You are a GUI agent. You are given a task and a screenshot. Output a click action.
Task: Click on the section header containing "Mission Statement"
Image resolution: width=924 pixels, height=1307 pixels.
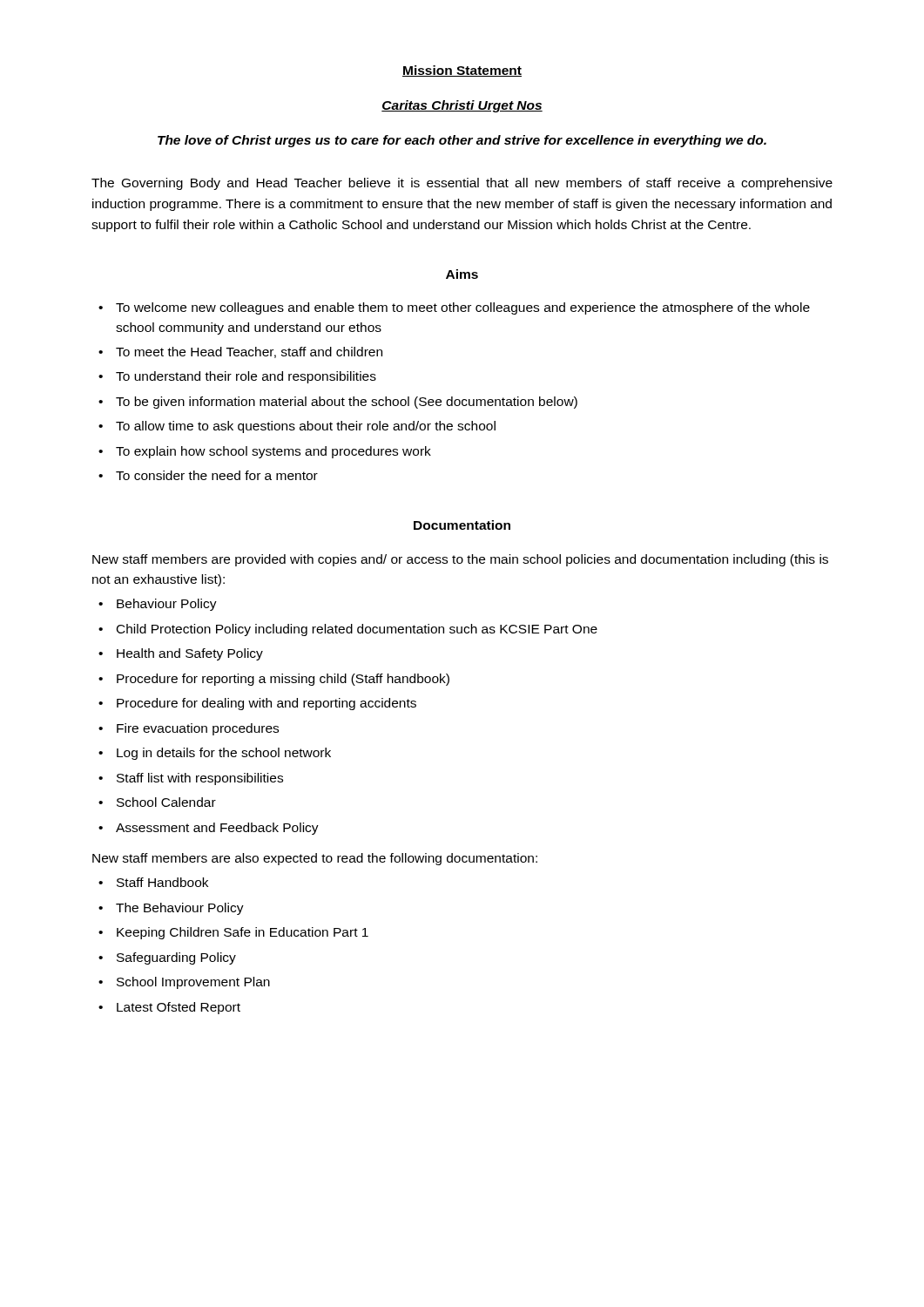pos(462,70)
